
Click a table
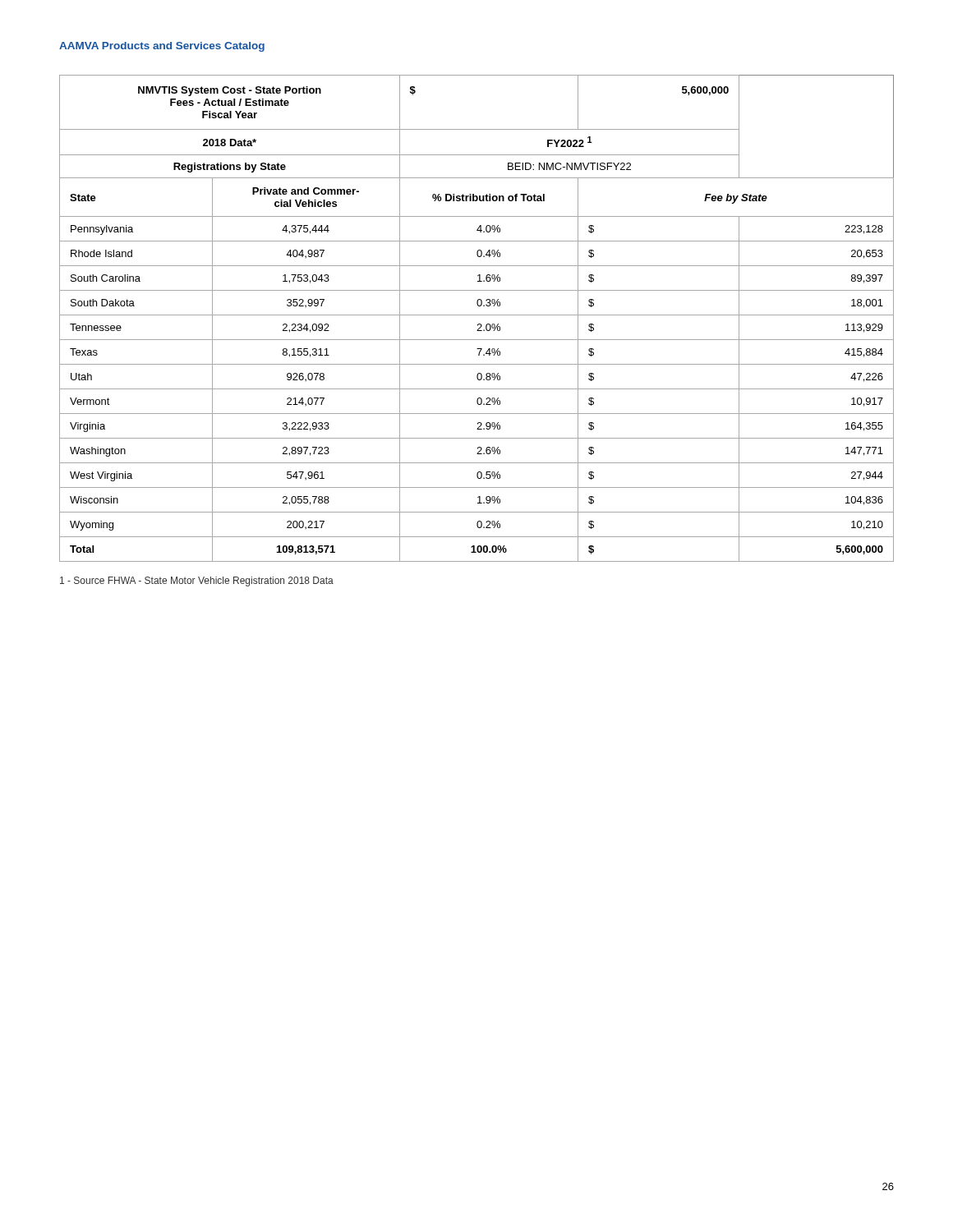[476, 318]
